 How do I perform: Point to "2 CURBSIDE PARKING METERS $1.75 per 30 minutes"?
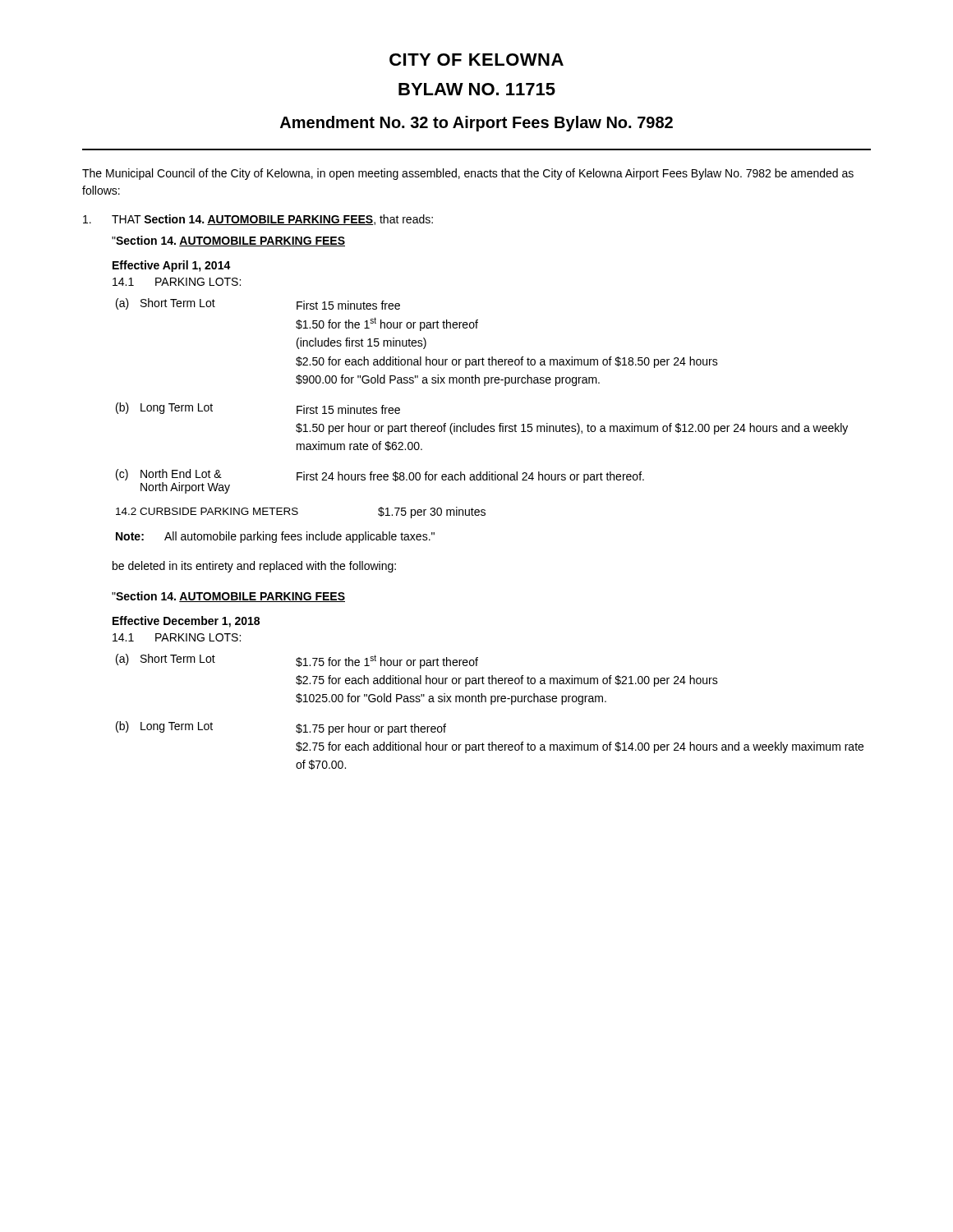(x=300, y=512)
